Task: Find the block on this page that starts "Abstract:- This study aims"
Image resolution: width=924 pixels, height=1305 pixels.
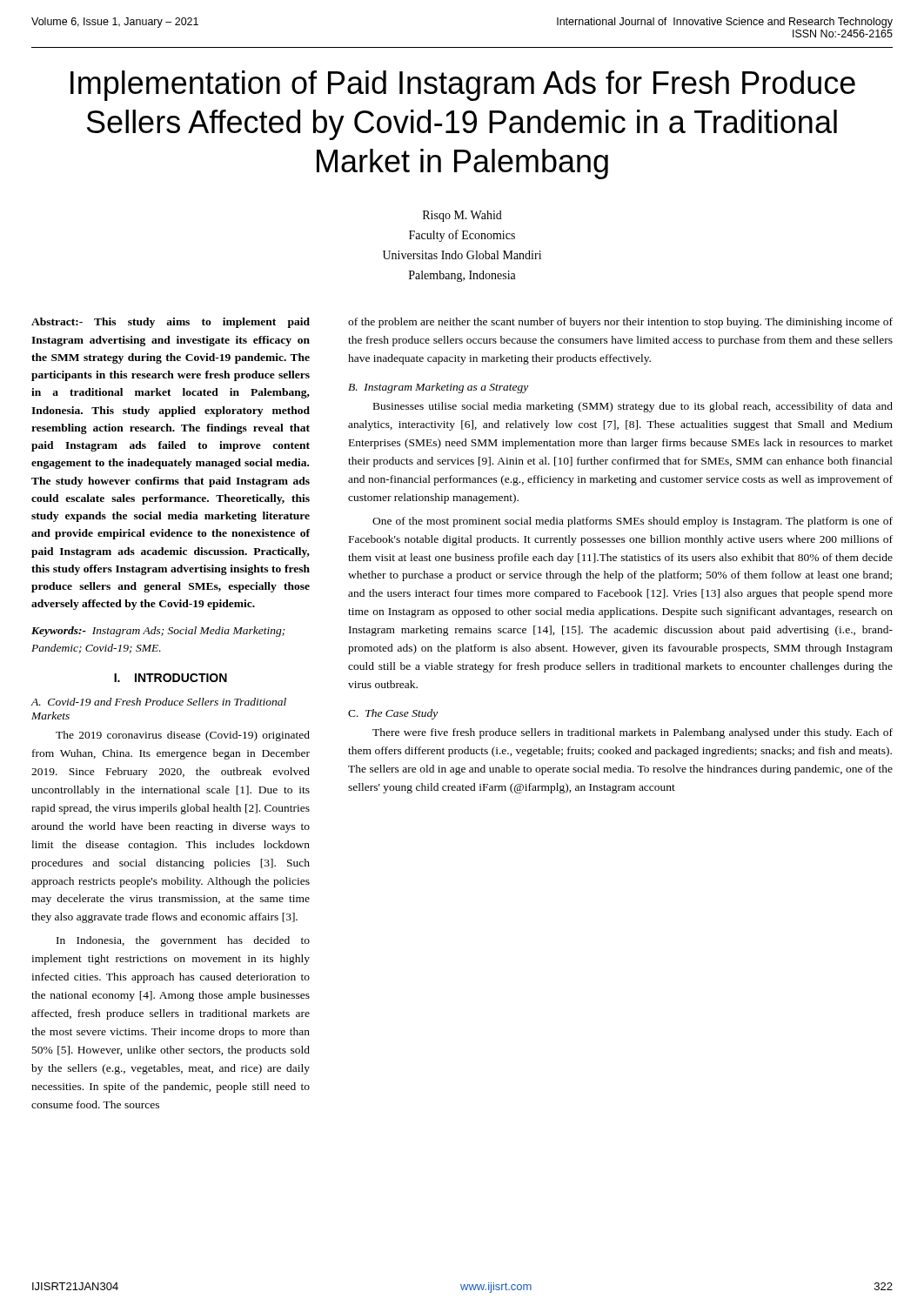Action: coord(171,463)
